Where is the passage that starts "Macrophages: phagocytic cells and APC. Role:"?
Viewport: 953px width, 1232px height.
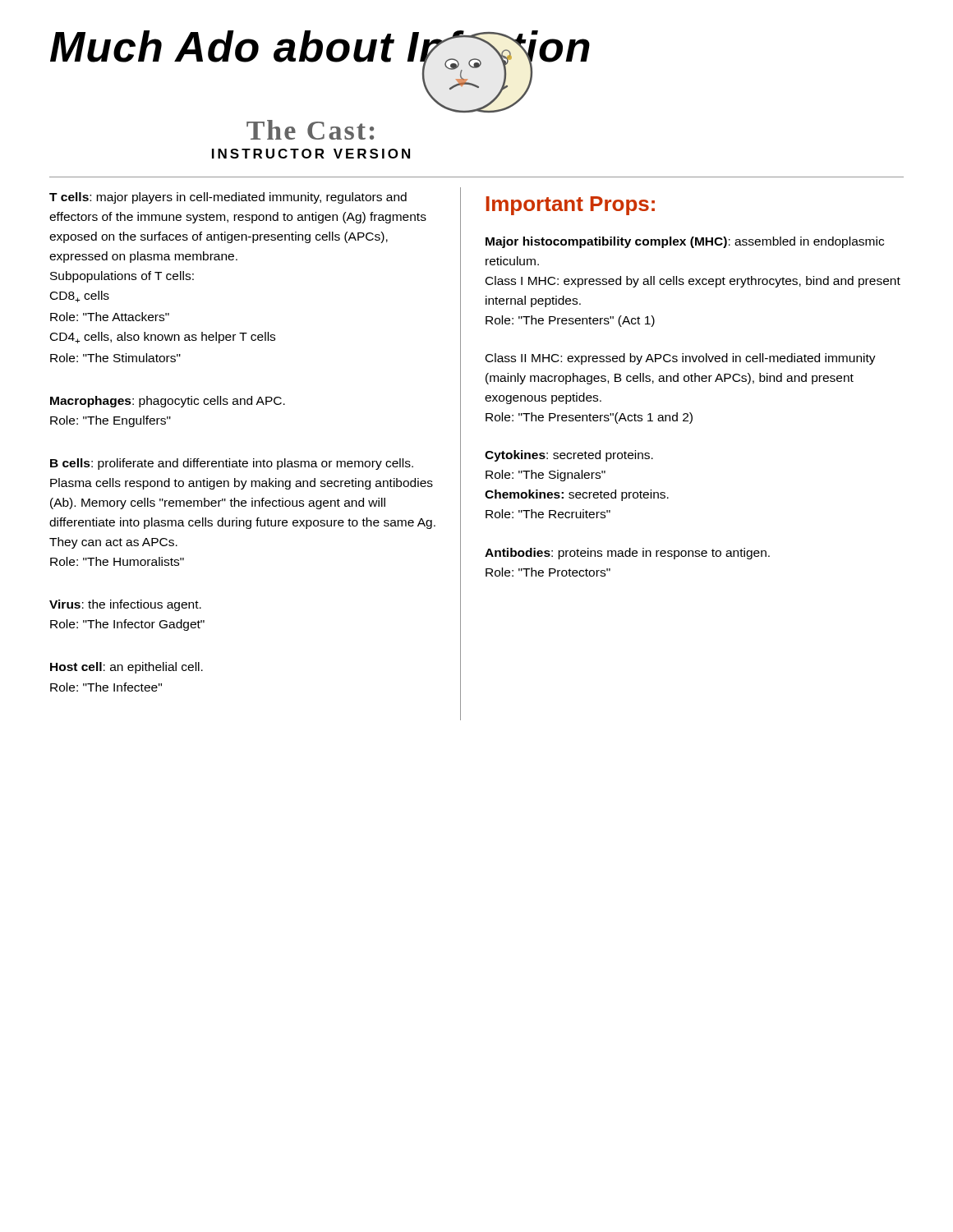[x=167, y=411]
